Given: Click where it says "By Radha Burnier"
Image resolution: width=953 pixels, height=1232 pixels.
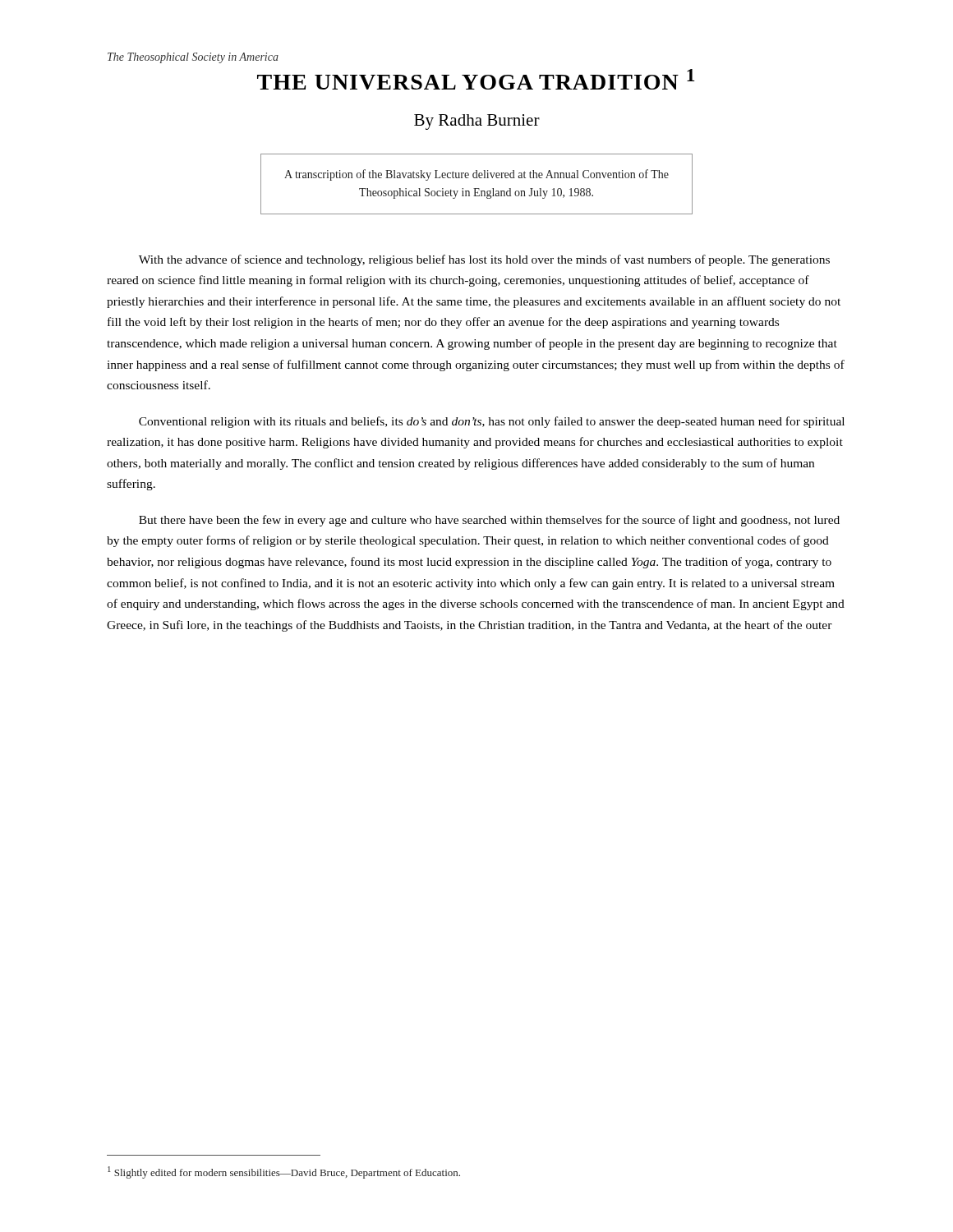Looking at the screenshot, I should (476, 121).
